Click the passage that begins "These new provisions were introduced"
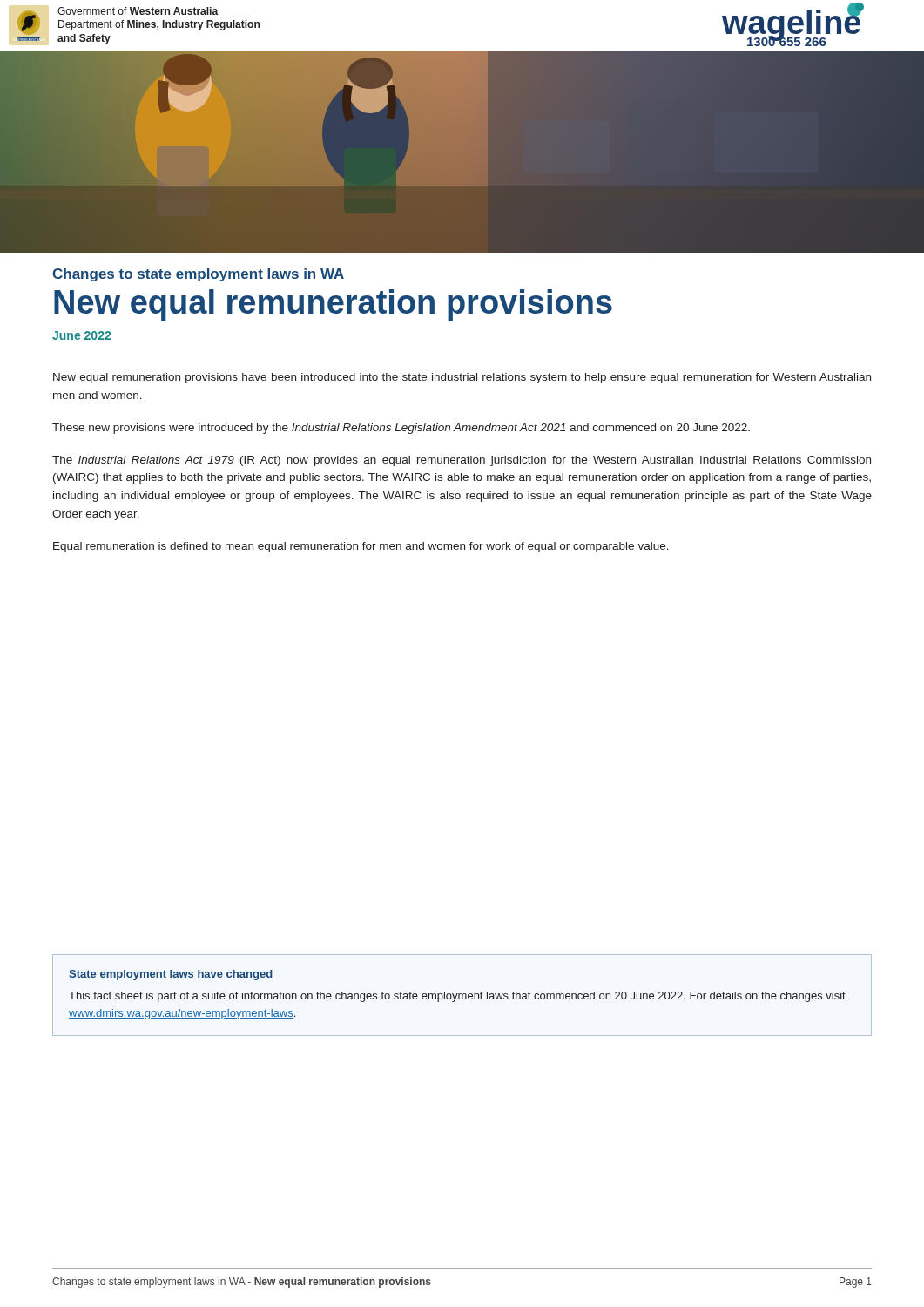The width and height of the screenshot is (924, 1307). 401,427
